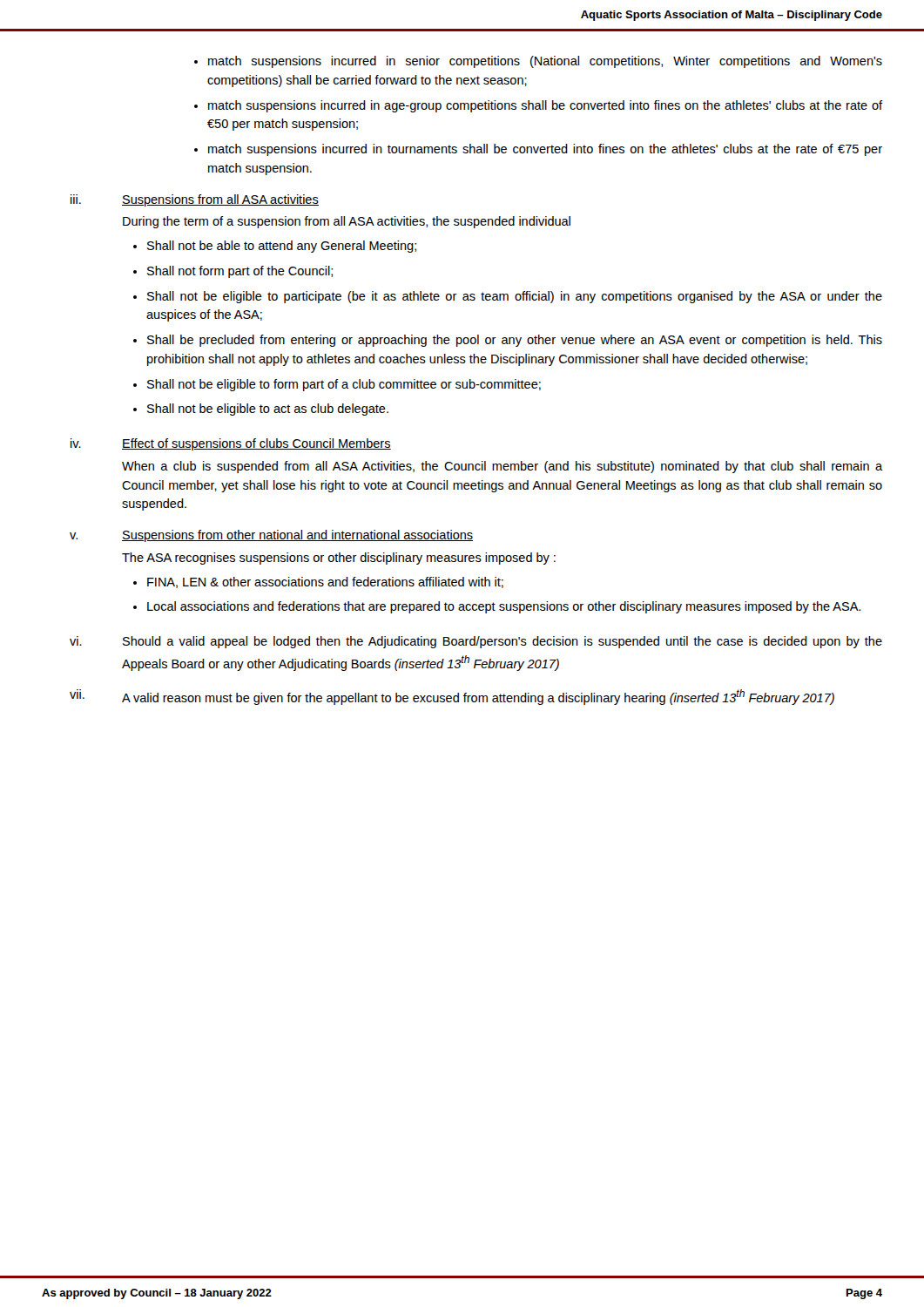Locate the block starting "Shall not be eligible to participate"
The width and height of the screenshot is (924, 1307).
click(x=514, y=305)
